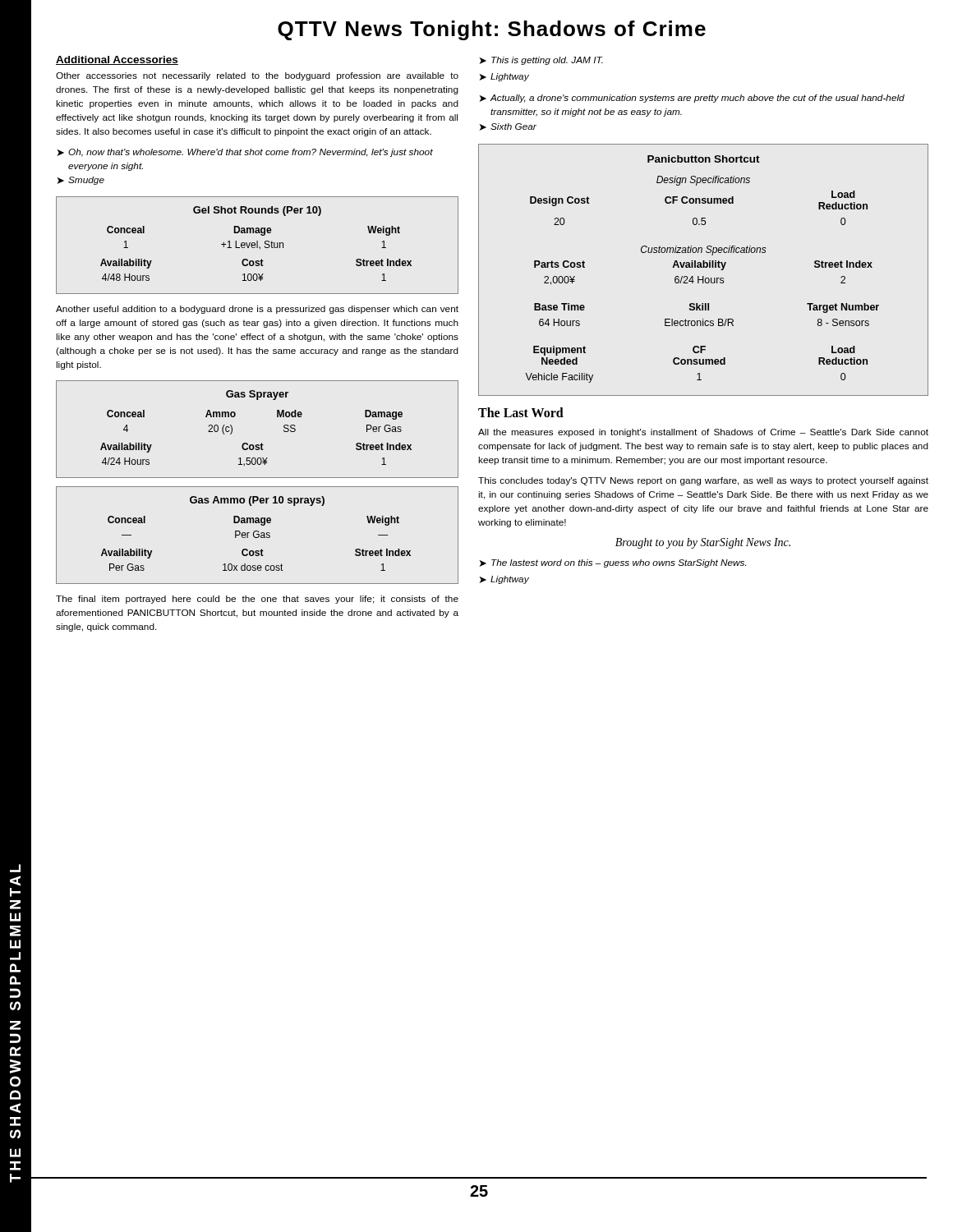Screen dimensions: 1232x953
Task: Point to the text starting "All the measures exposed in tonight's installment"
Action: [x=703, y=446]
